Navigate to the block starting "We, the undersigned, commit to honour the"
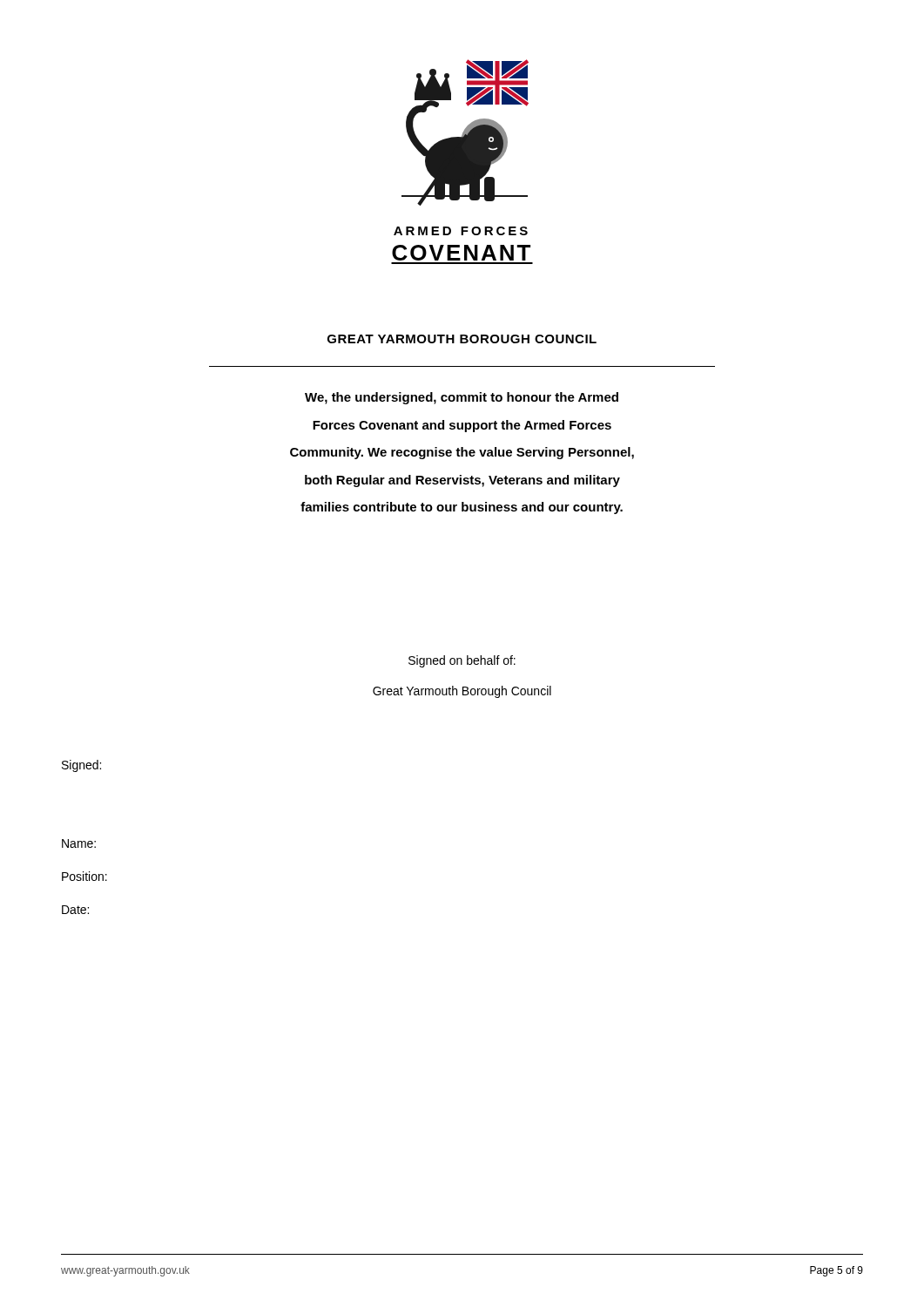 click(462, 452)
